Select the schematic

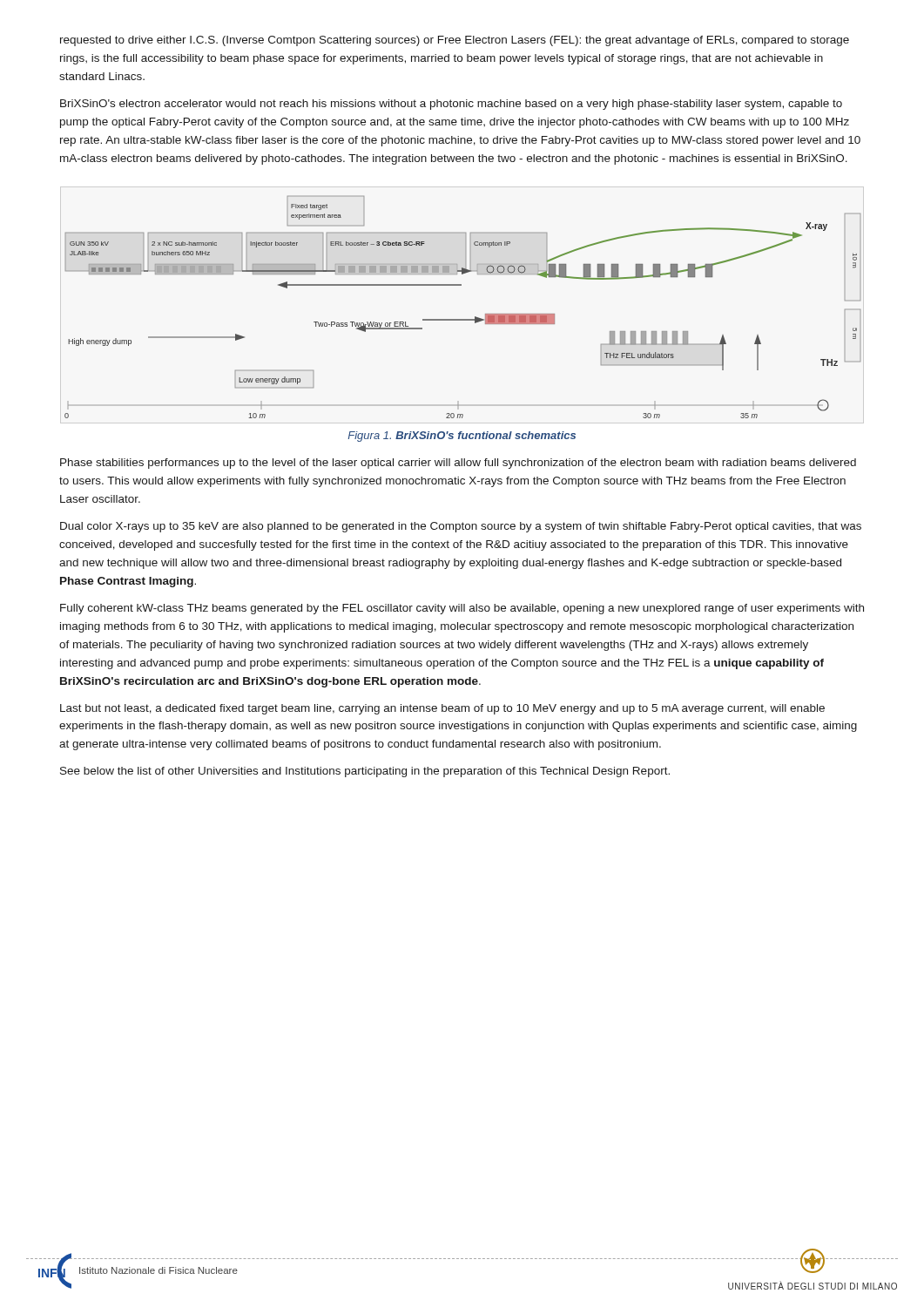[x=462, y=305]
